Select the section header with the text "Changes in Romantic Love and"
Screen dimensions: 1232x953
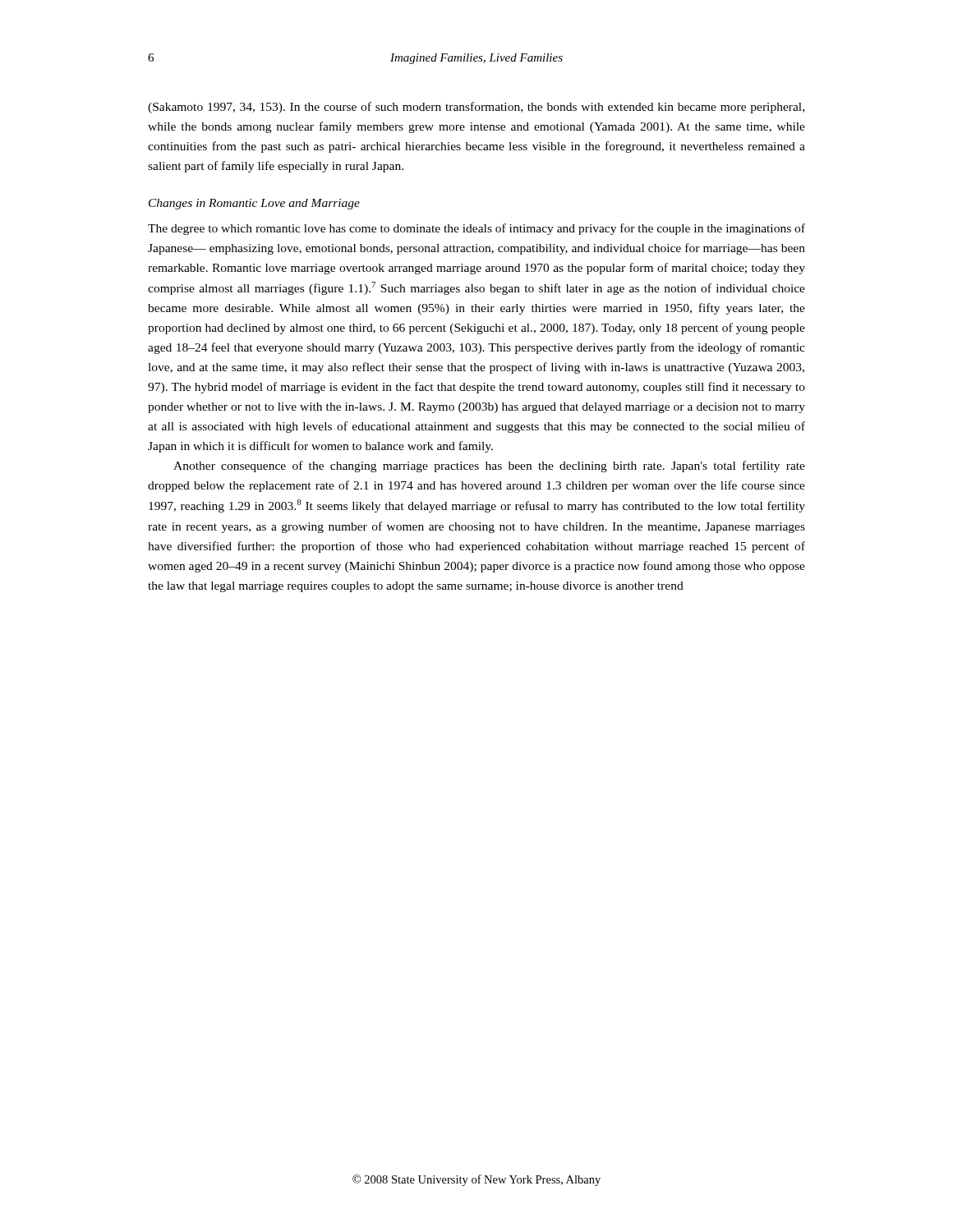pos(254,202)
